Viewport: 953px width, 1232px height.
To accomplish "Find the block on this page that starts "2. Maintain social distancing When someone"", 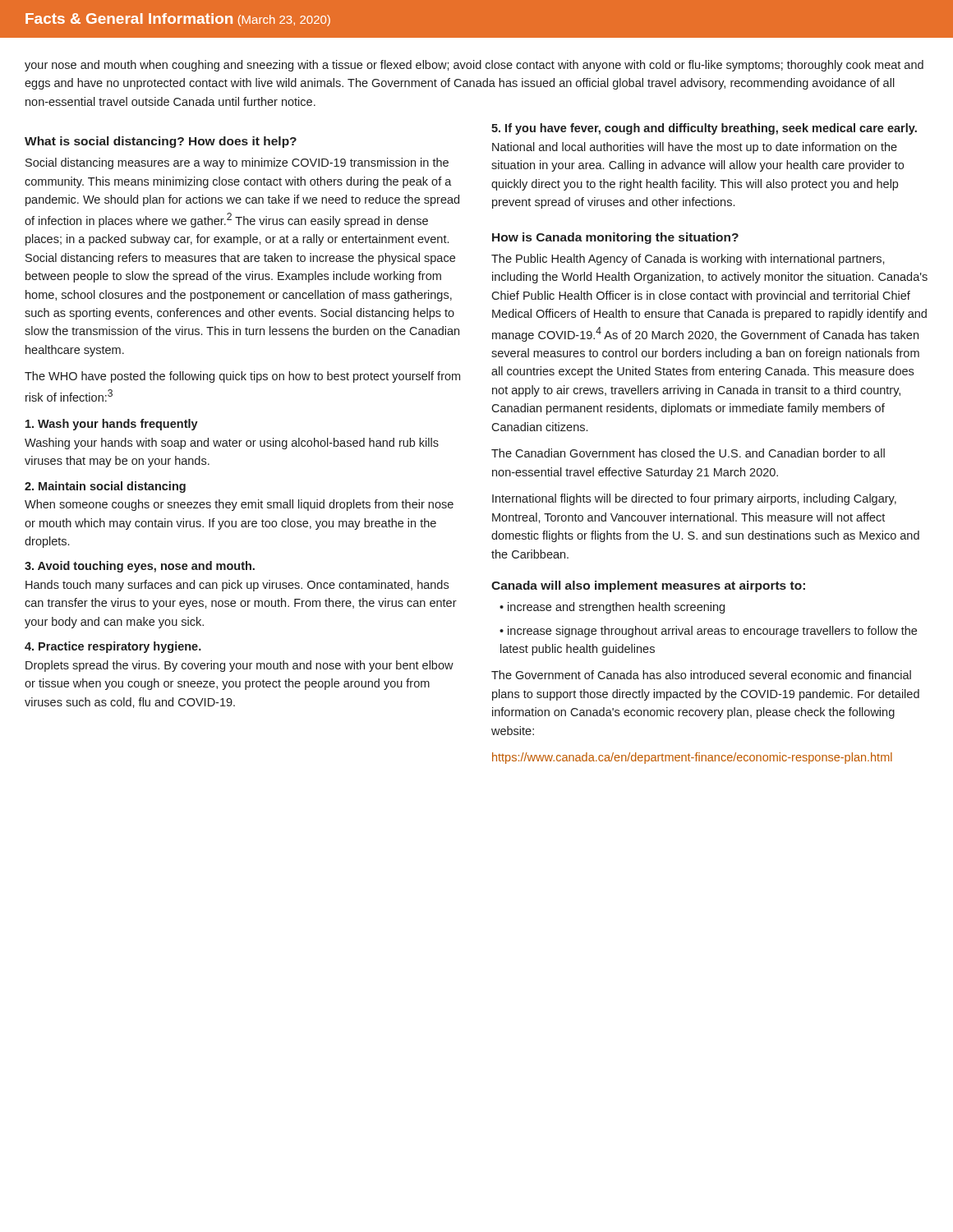I will [239, 513].
